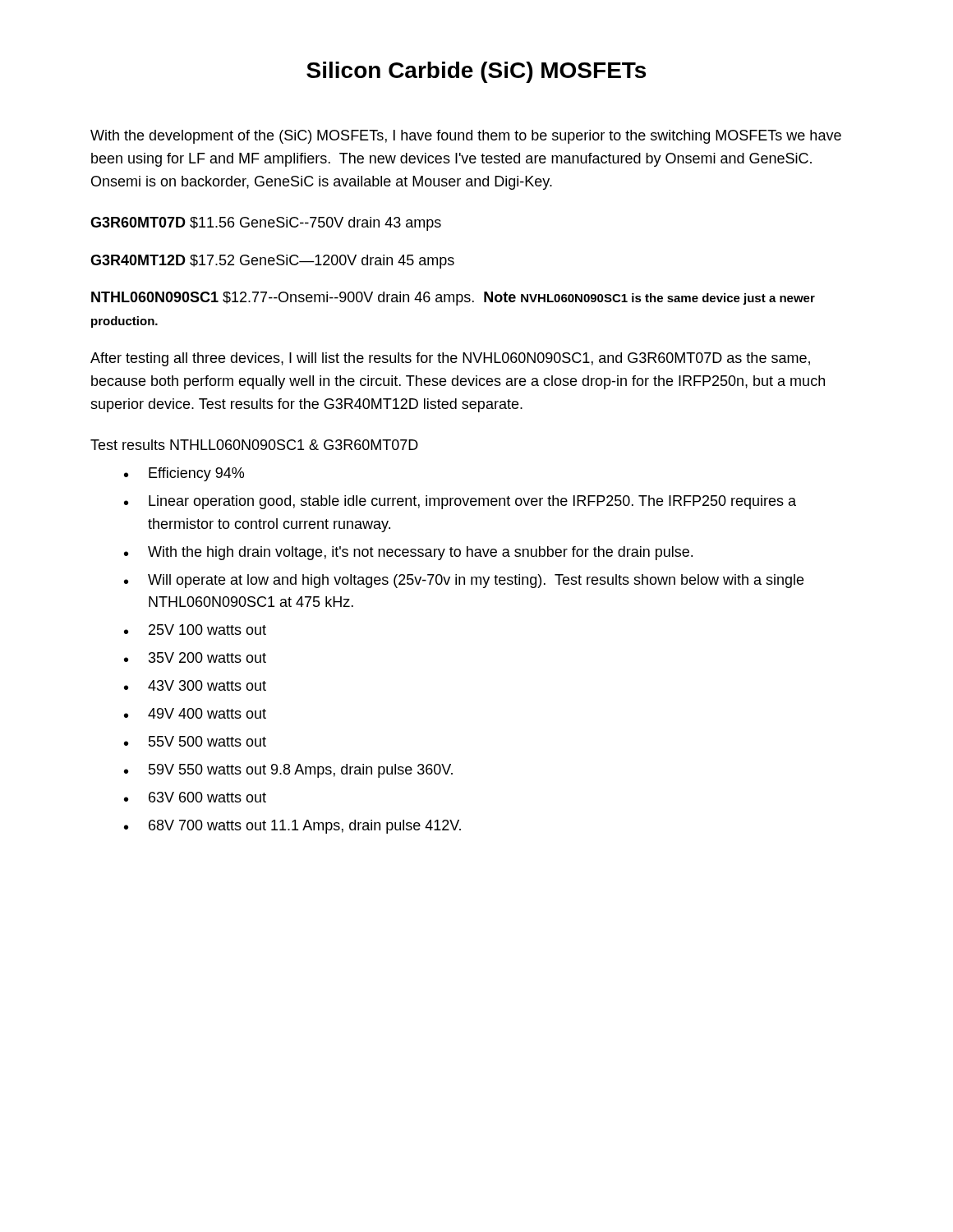Viewport: 953px width, 1232px height.
Task: Where is the passage that starts "After testing all three devices, I will"?
Action: tap(458, 381)
